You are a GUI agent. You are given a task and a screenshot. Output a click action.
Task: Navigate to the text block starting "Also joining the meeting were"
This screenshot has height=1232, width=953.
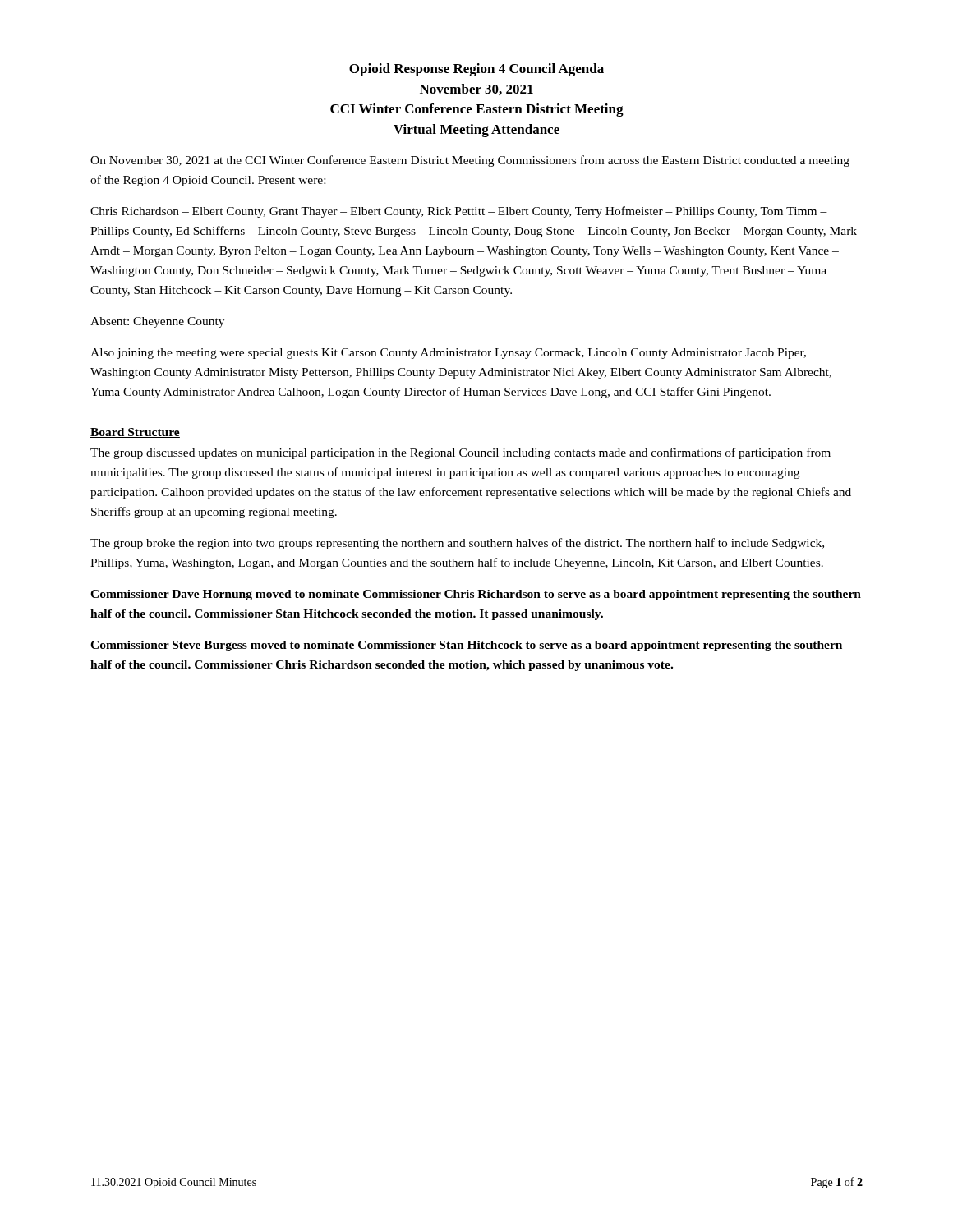(461, 371)
